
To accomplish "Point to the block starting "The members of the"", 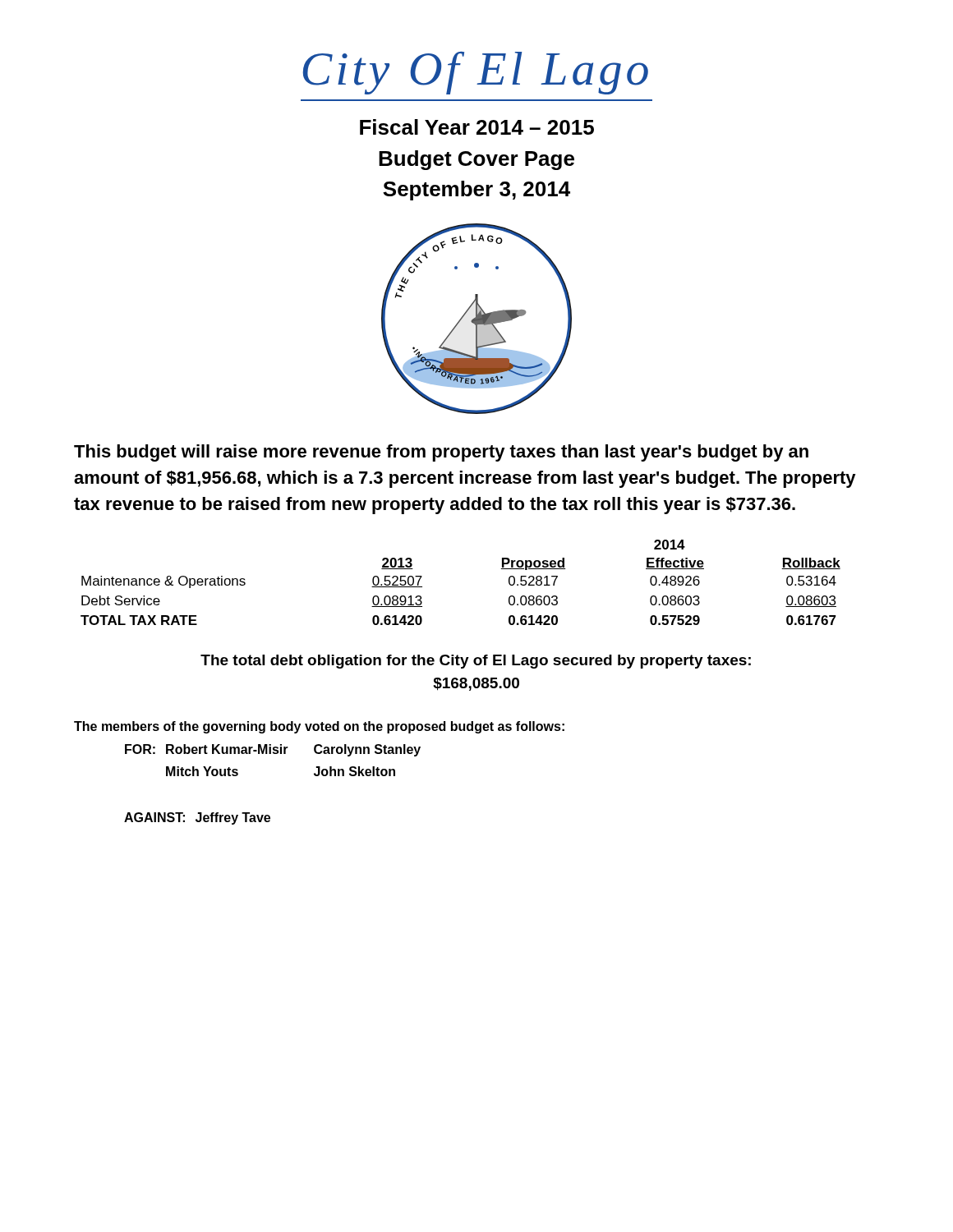I will pyautogui.click(x=320, y=775).
